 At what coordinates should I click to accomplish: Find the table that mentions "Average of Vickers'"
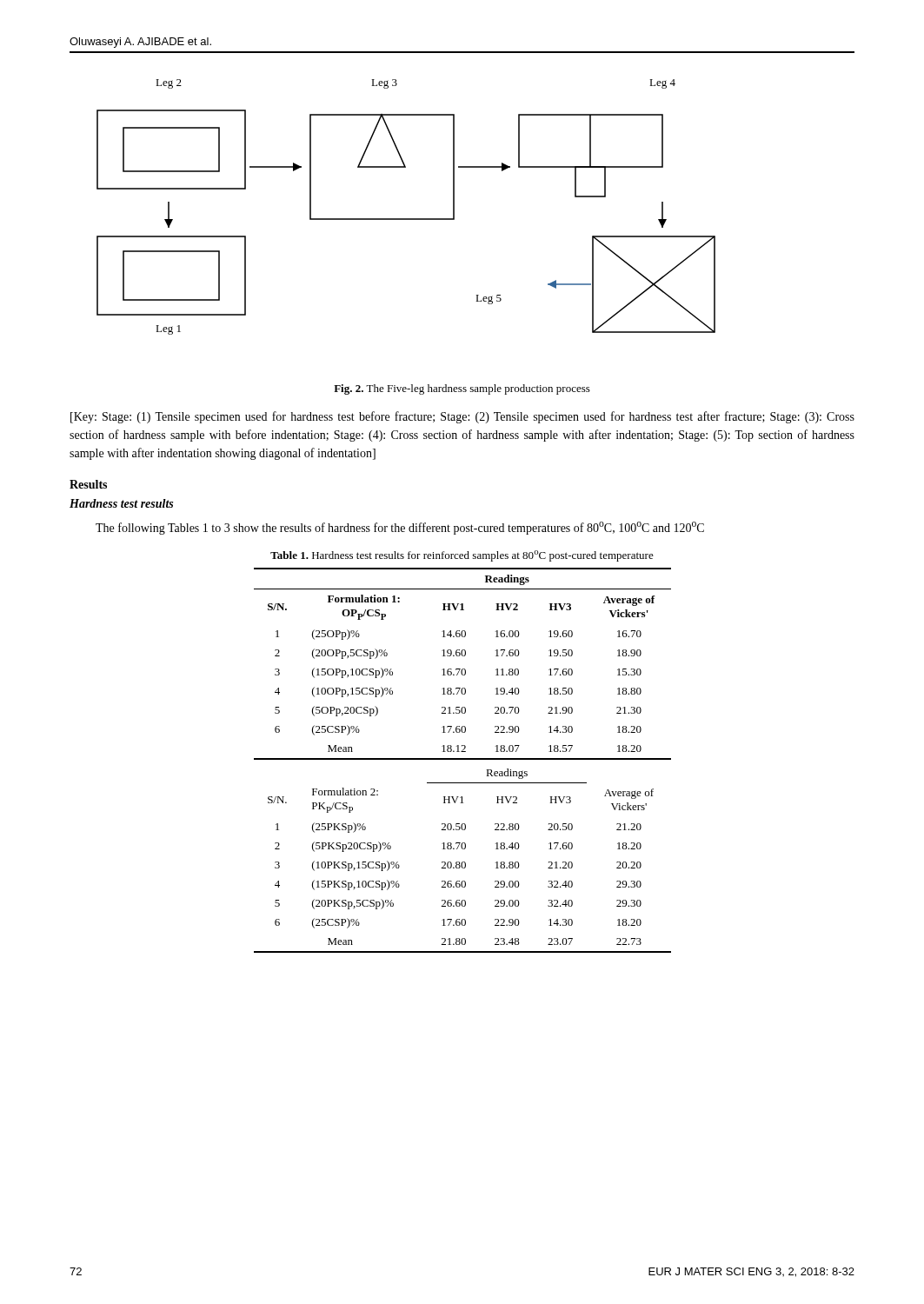pyautogui.click(x=462, y=760)
